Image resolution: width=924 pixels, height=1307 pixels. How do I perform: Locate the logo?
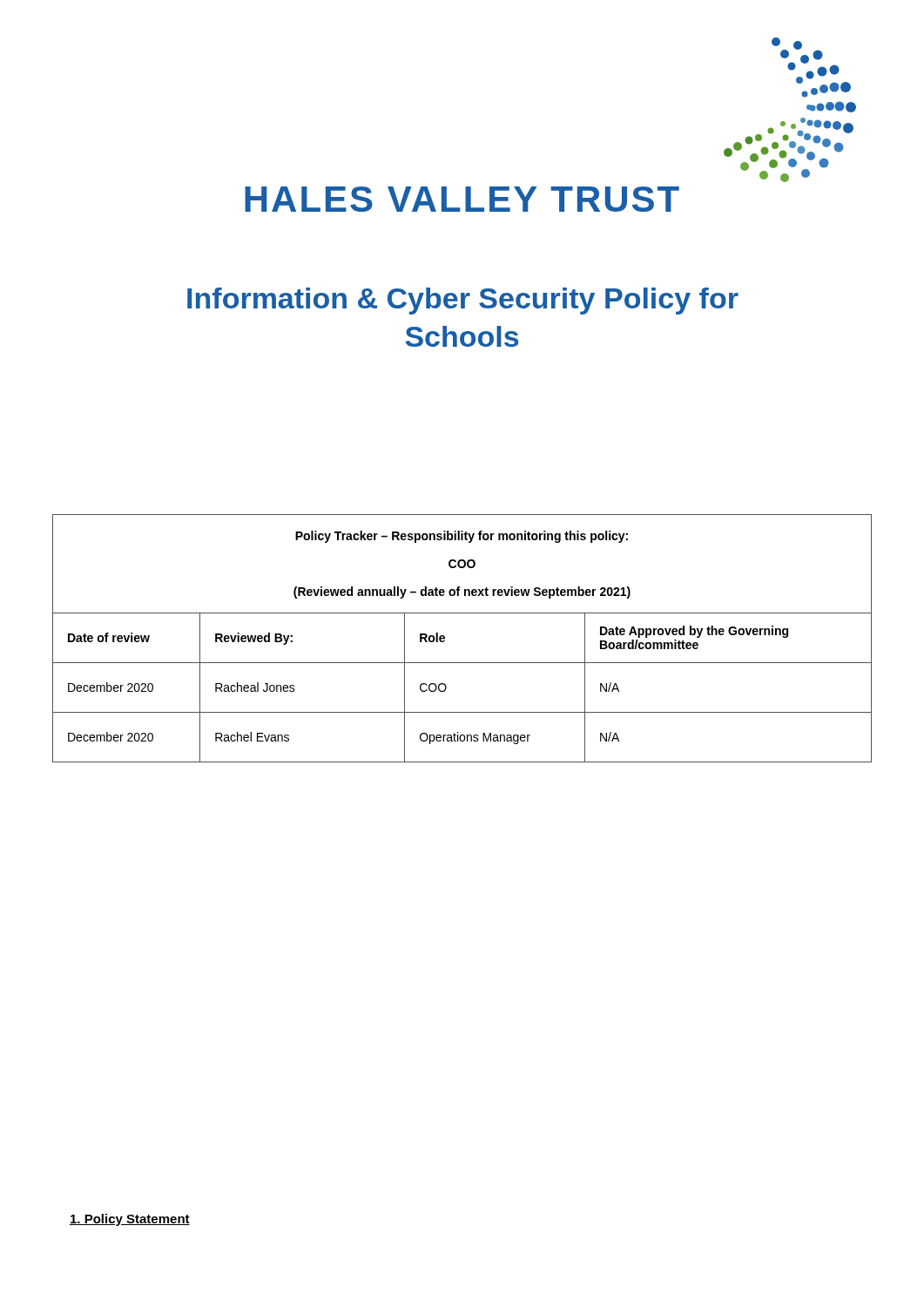(776, 113)
